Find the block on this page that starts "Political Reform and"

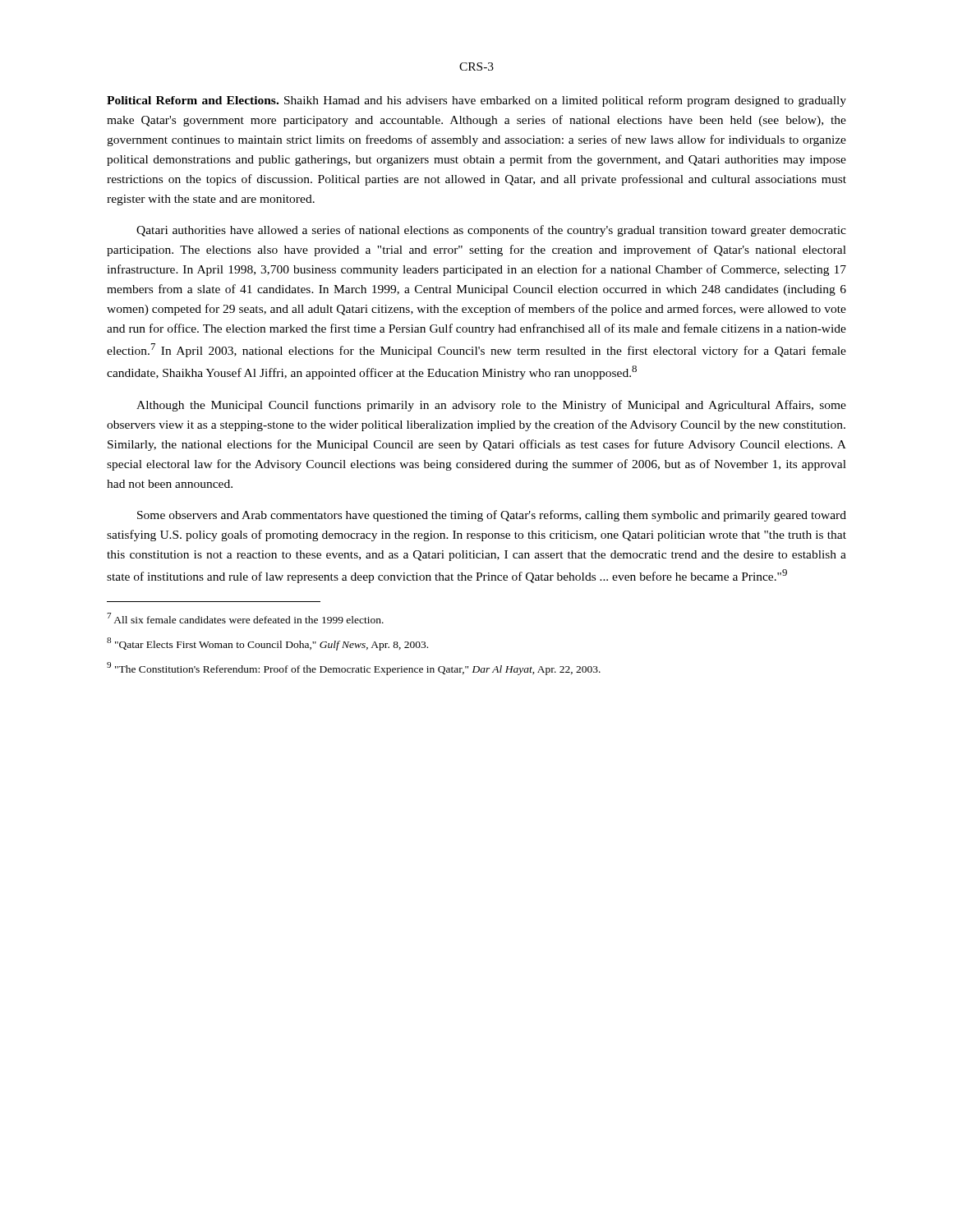pyautogui.click(x=476, y=150)
